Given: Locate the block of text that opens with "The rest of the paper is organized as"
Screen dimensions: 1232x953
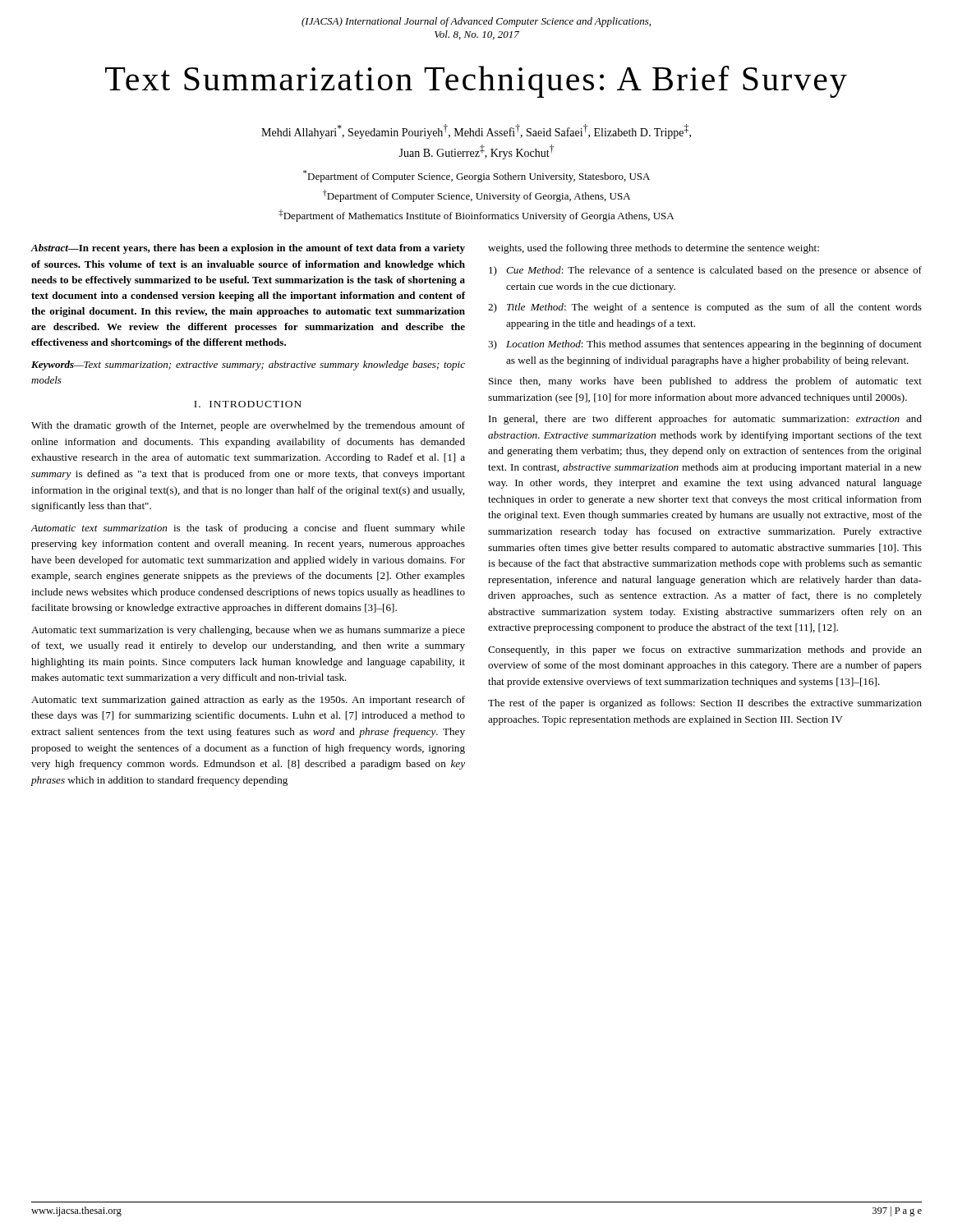Looking at the screenshot, I should point(705,711).
